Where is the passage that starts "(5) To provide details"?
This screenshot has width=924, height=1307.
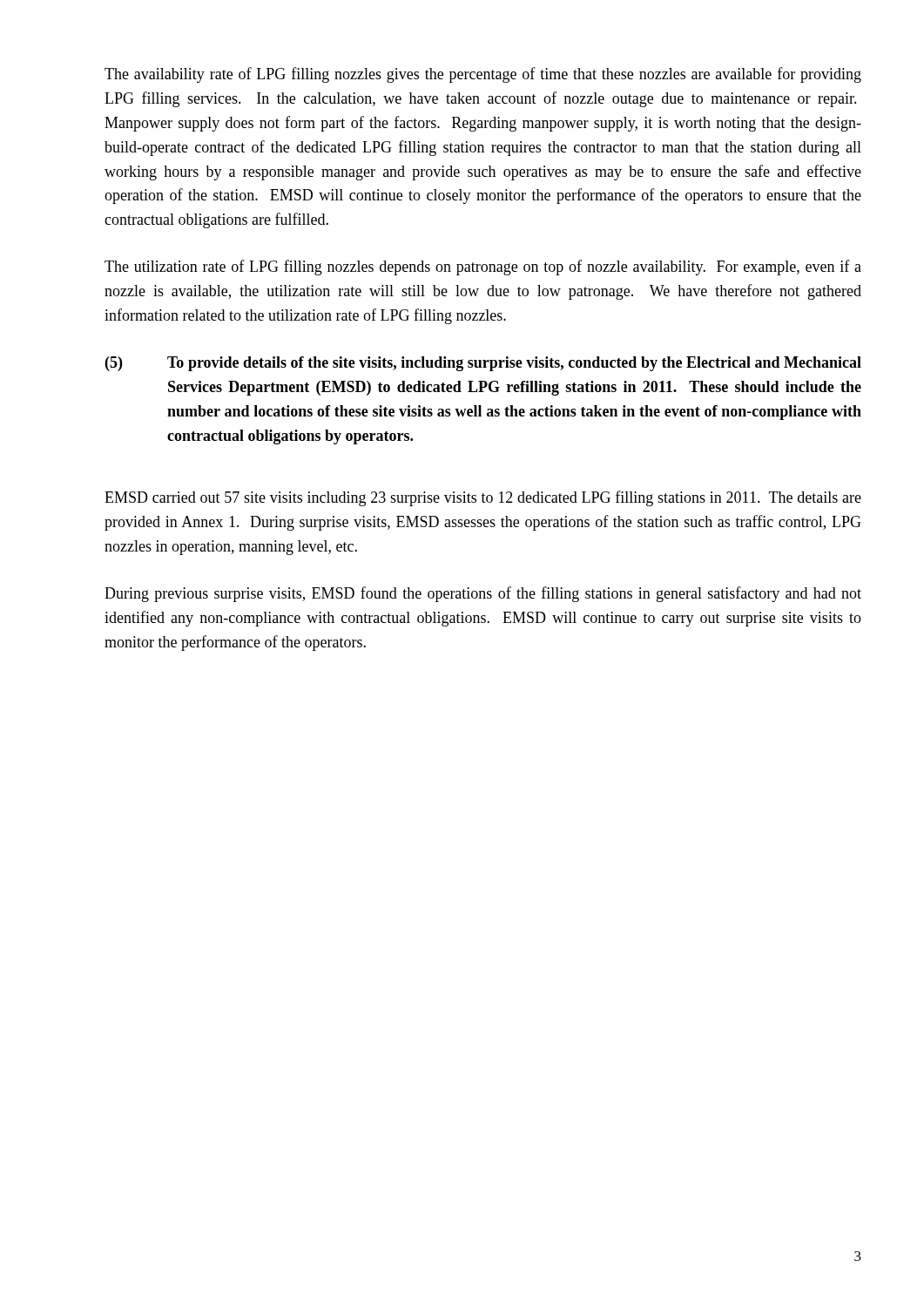click(x=483, y=400)
